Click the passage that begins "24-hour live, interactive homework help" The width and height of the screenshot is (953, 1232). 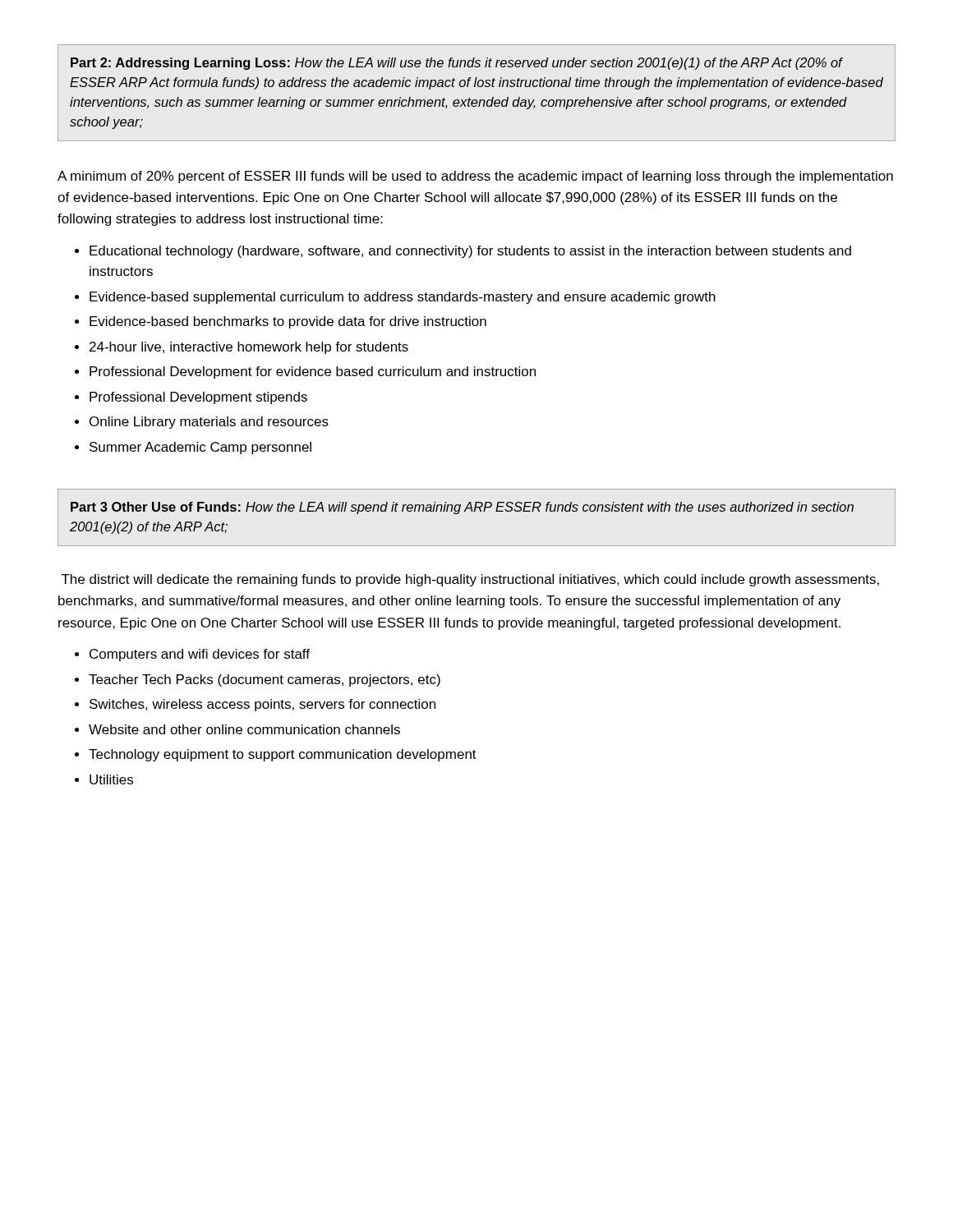249,347
